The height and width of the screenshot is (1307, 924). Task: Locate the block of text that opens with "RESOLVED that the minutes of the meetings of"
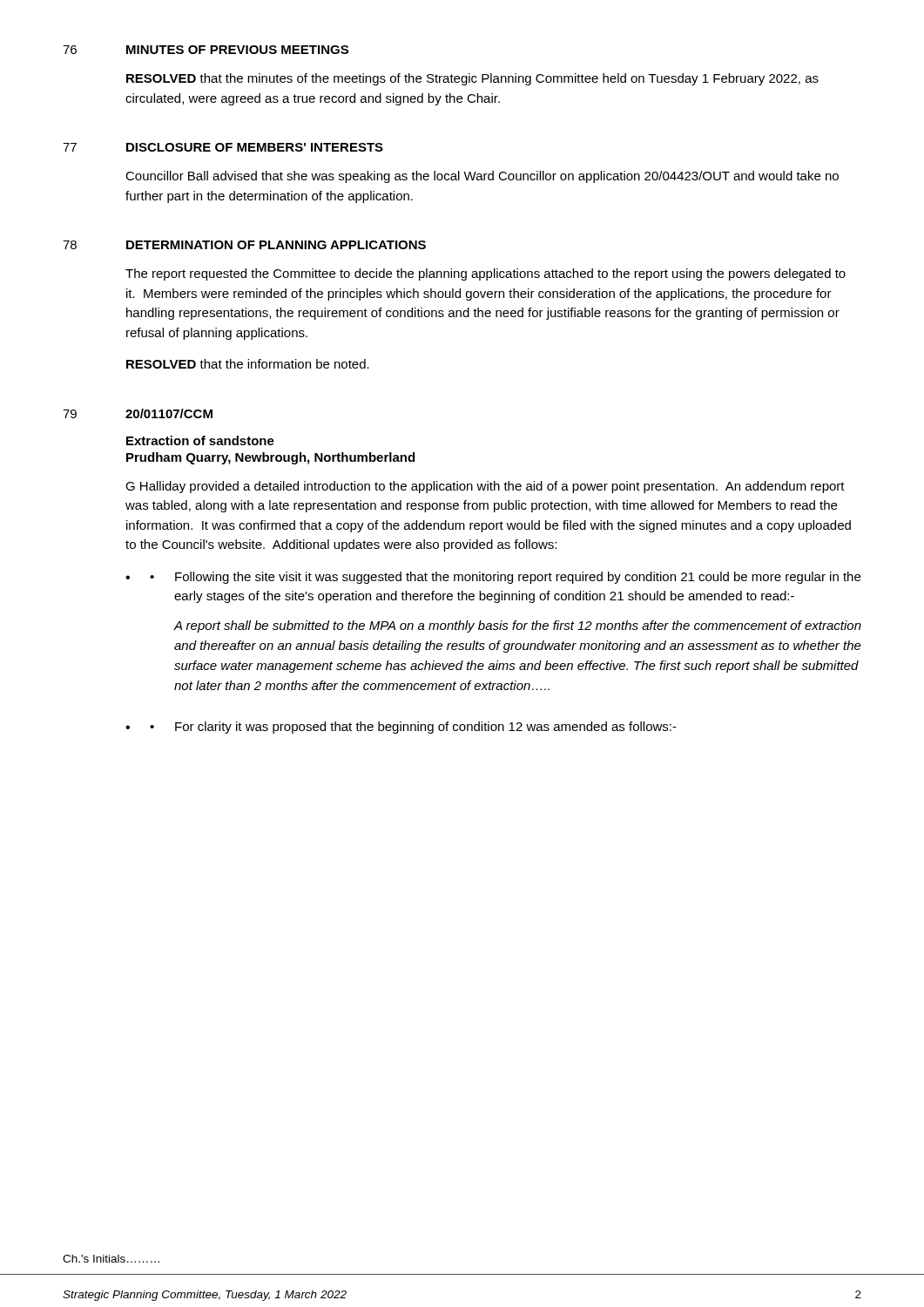tap(472, 88)
